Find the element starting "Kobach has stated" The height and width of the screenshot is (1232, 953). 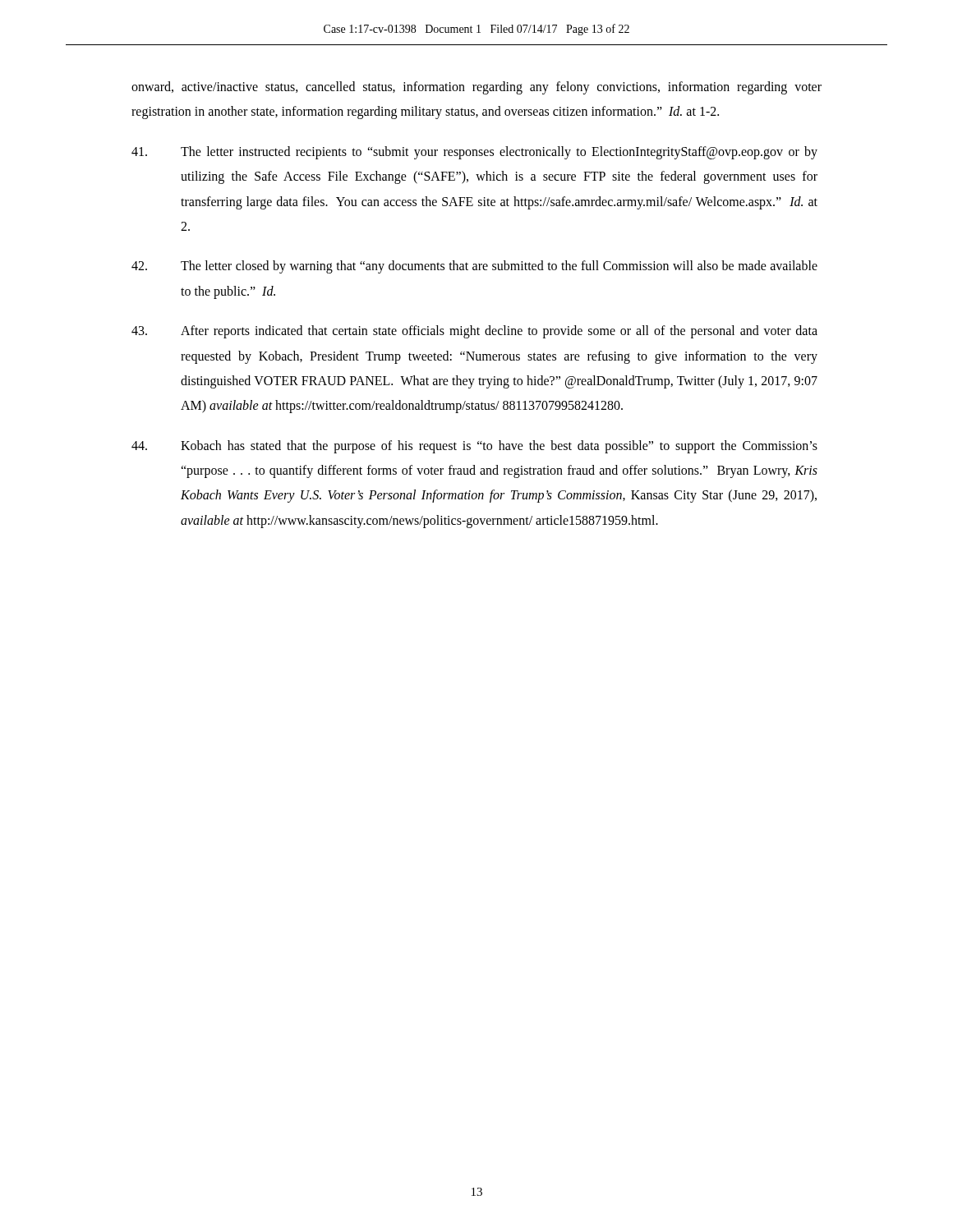476,483
